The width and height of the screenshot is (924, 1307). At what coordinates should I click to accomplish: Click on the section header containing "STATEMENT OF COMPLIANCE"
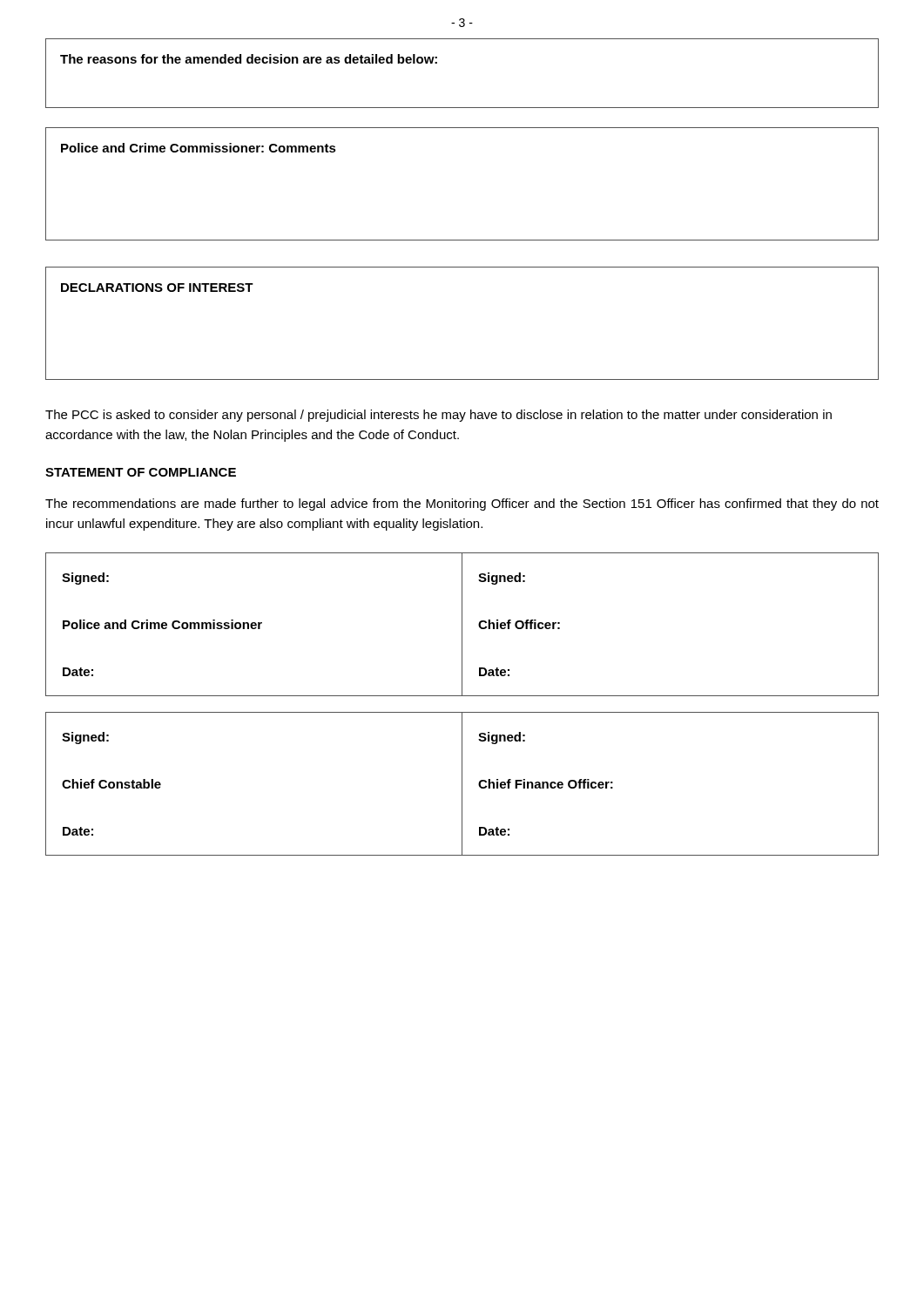141,471
